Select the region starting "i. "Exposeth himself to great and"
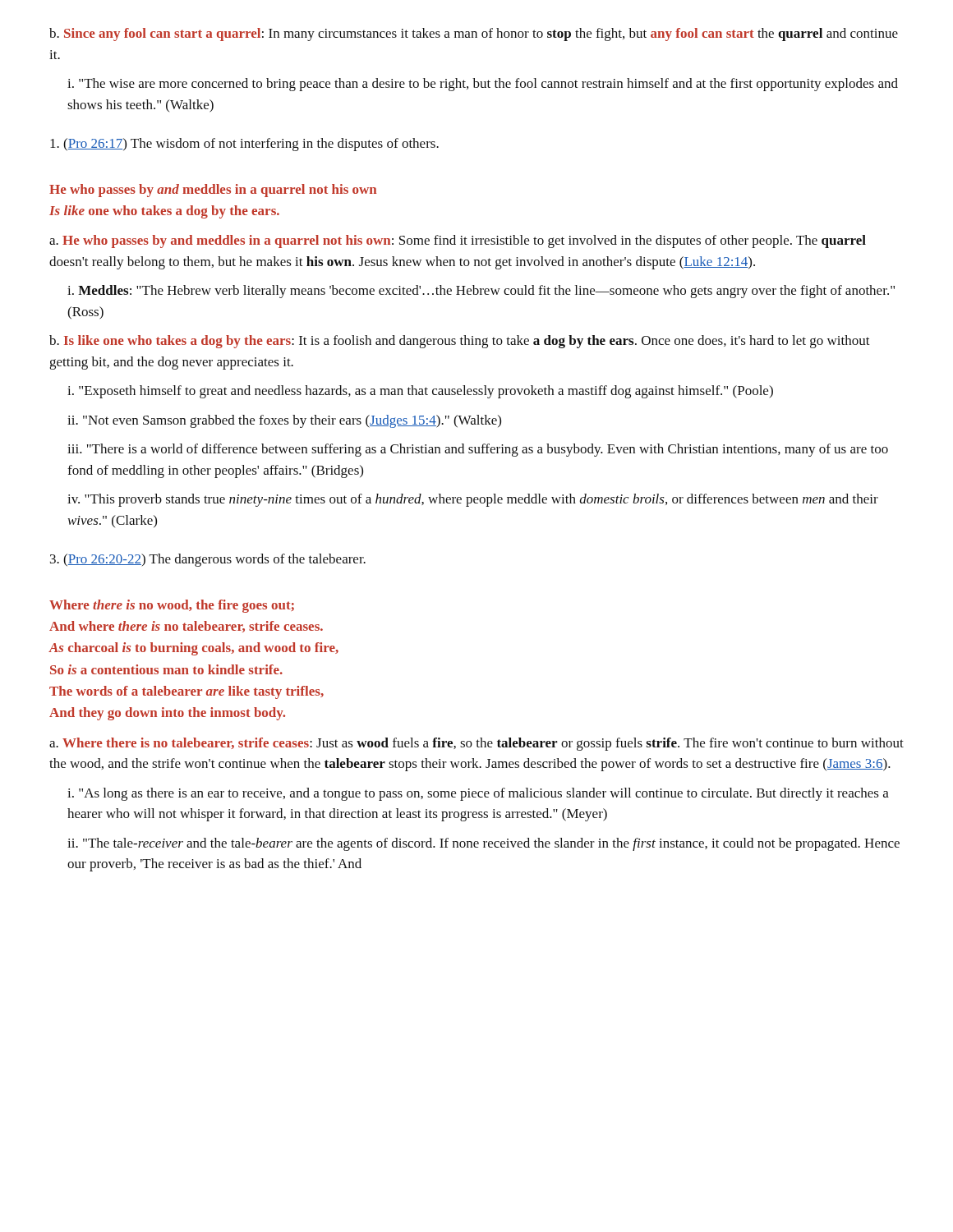The image size is (953, 1232). click(420, 391)
